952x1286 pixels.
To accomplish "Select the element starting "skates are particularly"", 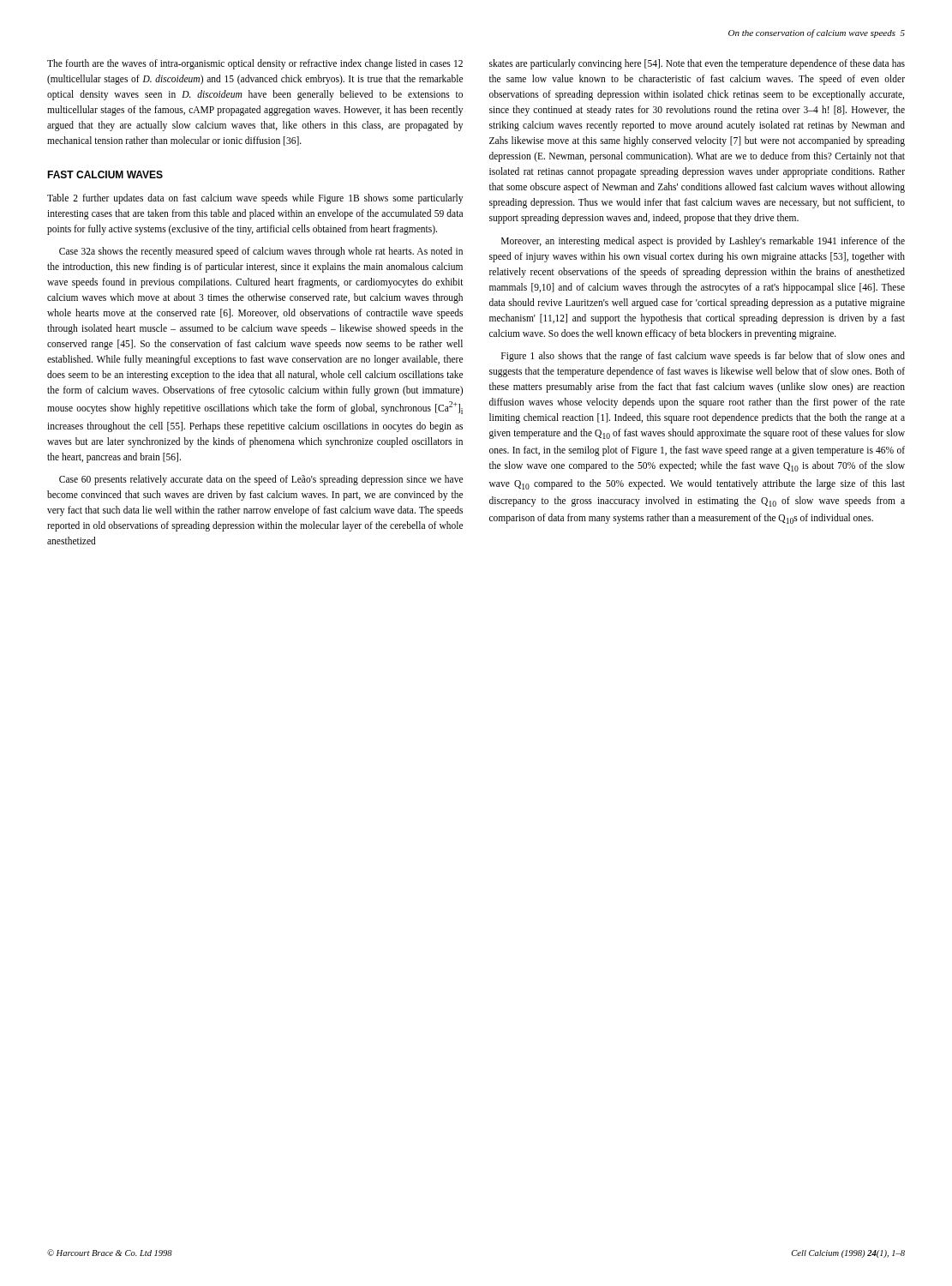I will tap(697, 292).
